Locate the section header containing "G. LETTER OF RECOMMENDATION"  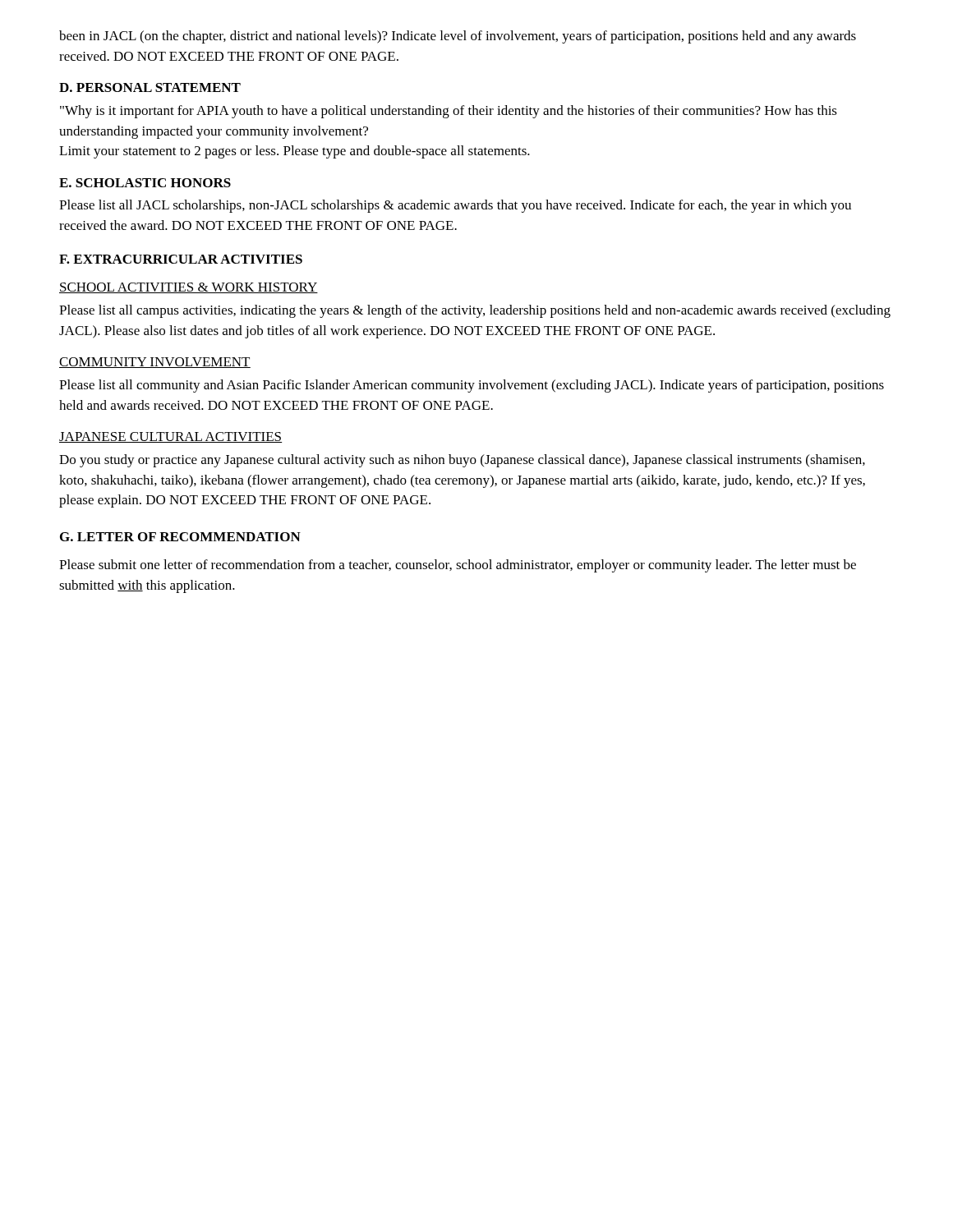point(180,537)
